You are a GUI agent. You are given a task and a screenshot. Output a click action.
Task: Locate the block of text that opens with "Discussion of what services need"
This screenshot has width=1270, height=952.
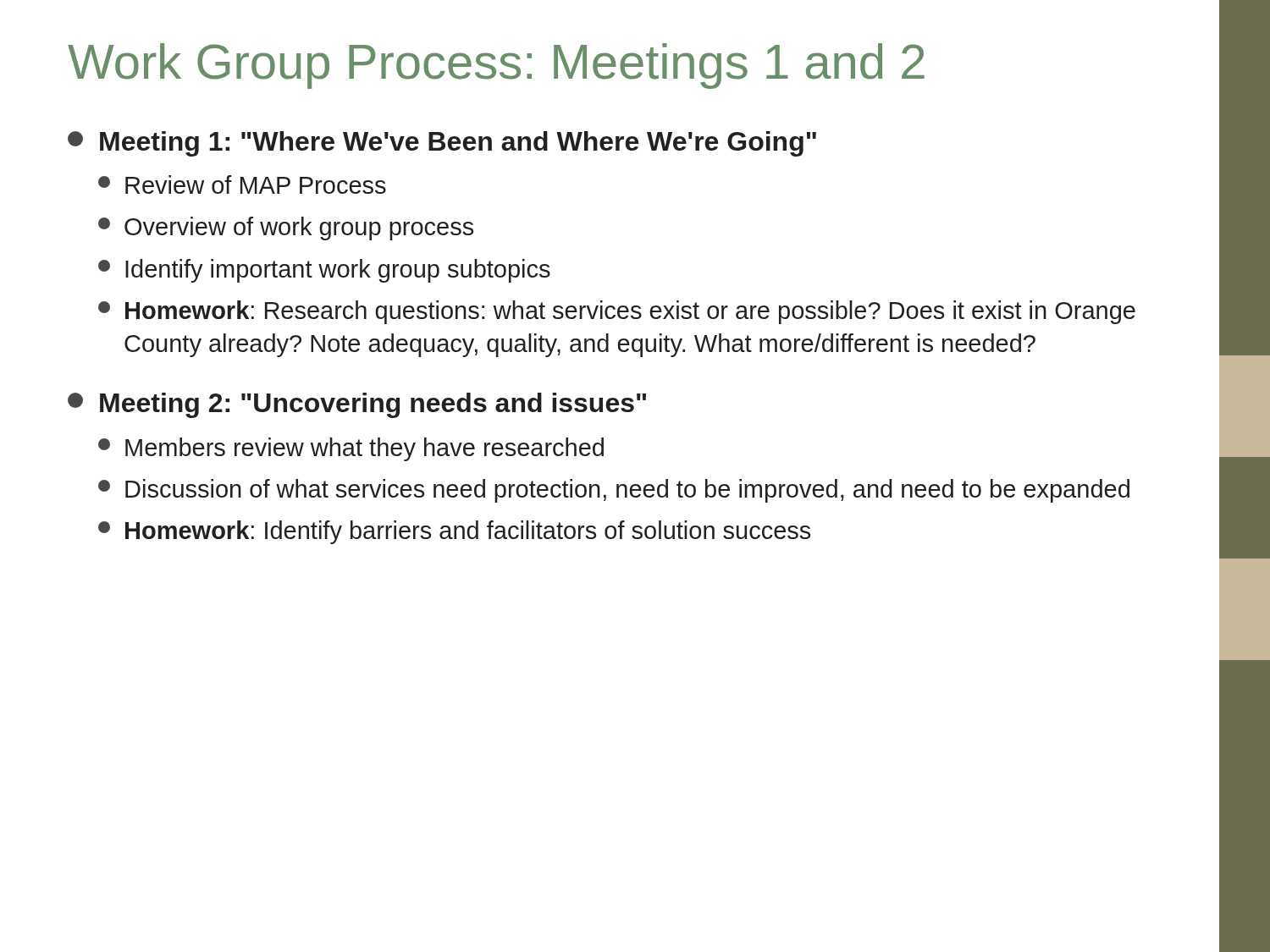[642, 489]
